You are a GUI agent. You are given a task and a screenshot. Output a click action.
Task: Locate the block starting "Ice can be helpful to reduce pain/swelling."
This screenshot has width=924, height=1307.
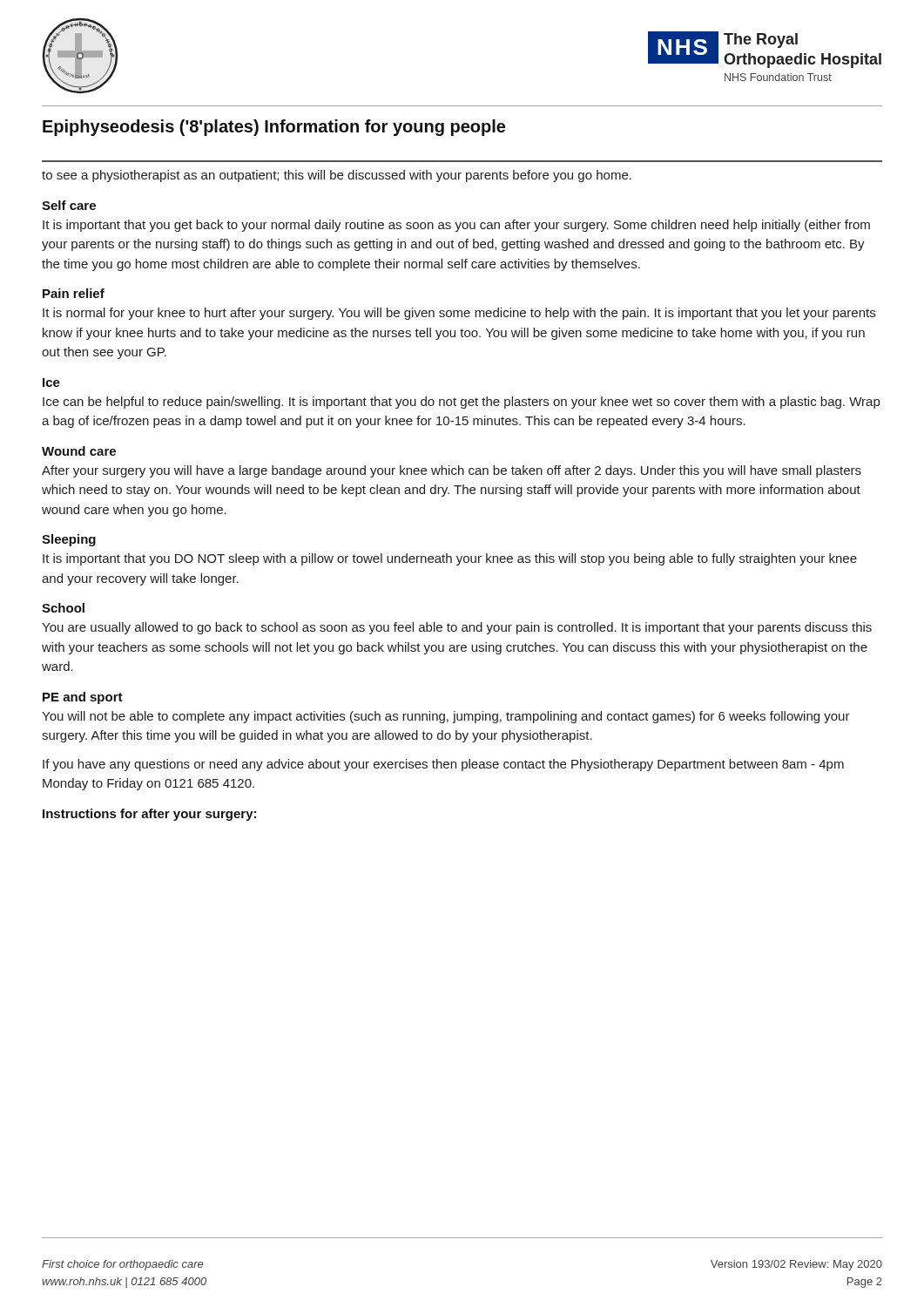461,411
